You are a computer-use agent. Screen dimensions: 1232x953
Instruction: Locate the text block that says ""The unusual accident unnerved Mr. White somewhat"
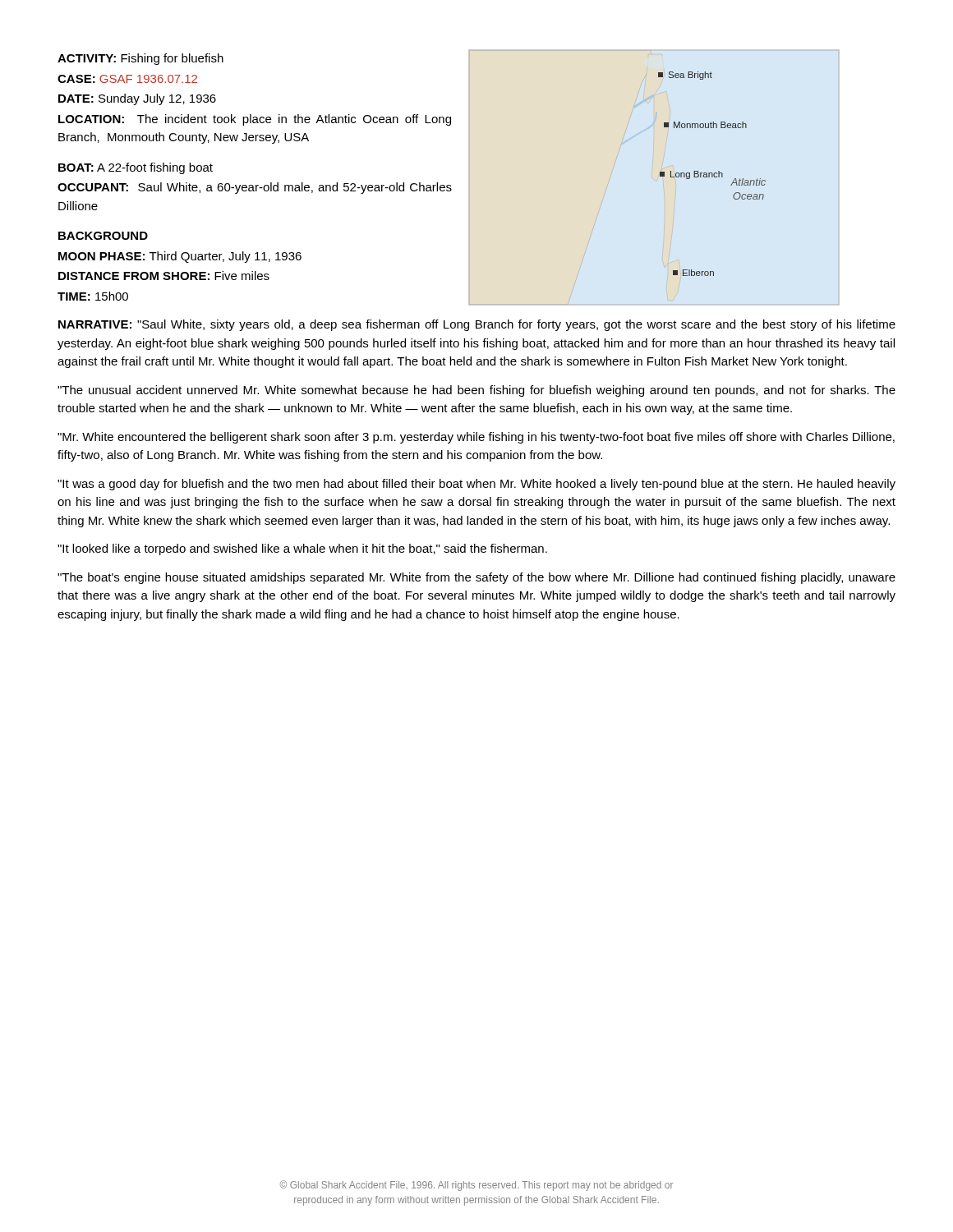click(476, 399)
